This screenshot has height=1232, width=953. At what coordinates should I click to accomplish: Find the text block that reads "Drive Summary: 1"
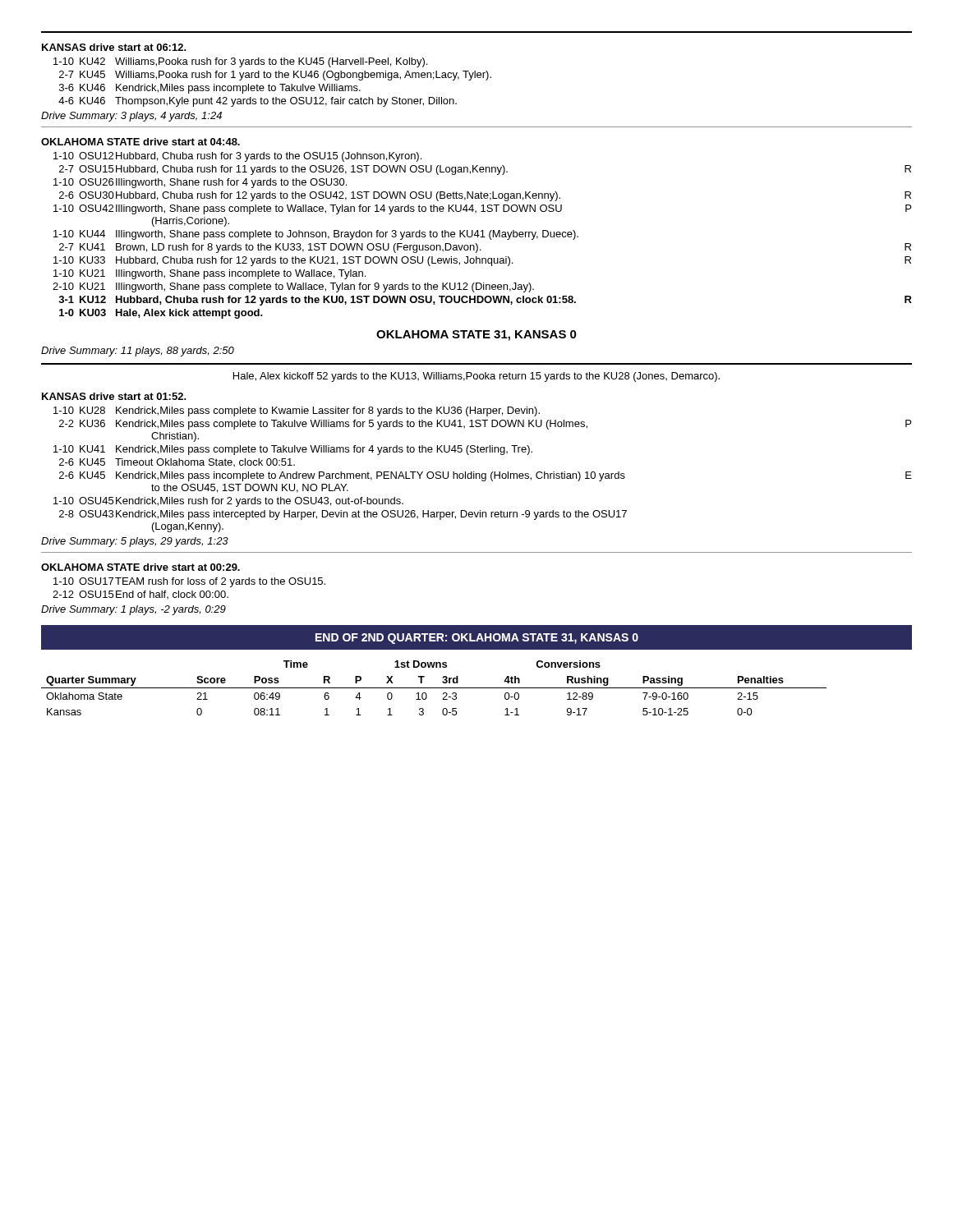[133, 609]
